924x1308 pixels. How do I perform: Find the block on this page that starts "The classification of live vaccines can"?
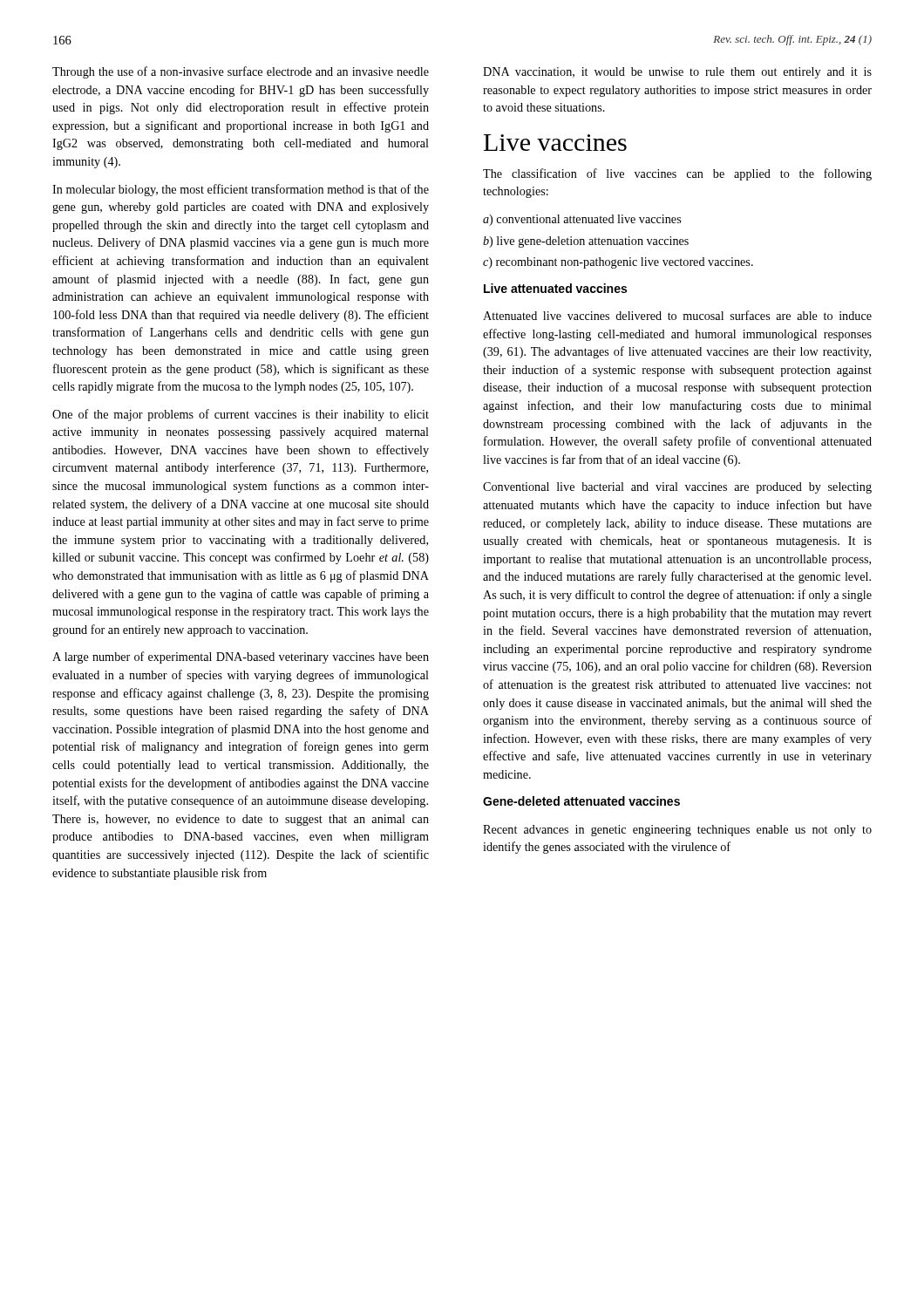[x=677, y=183]
